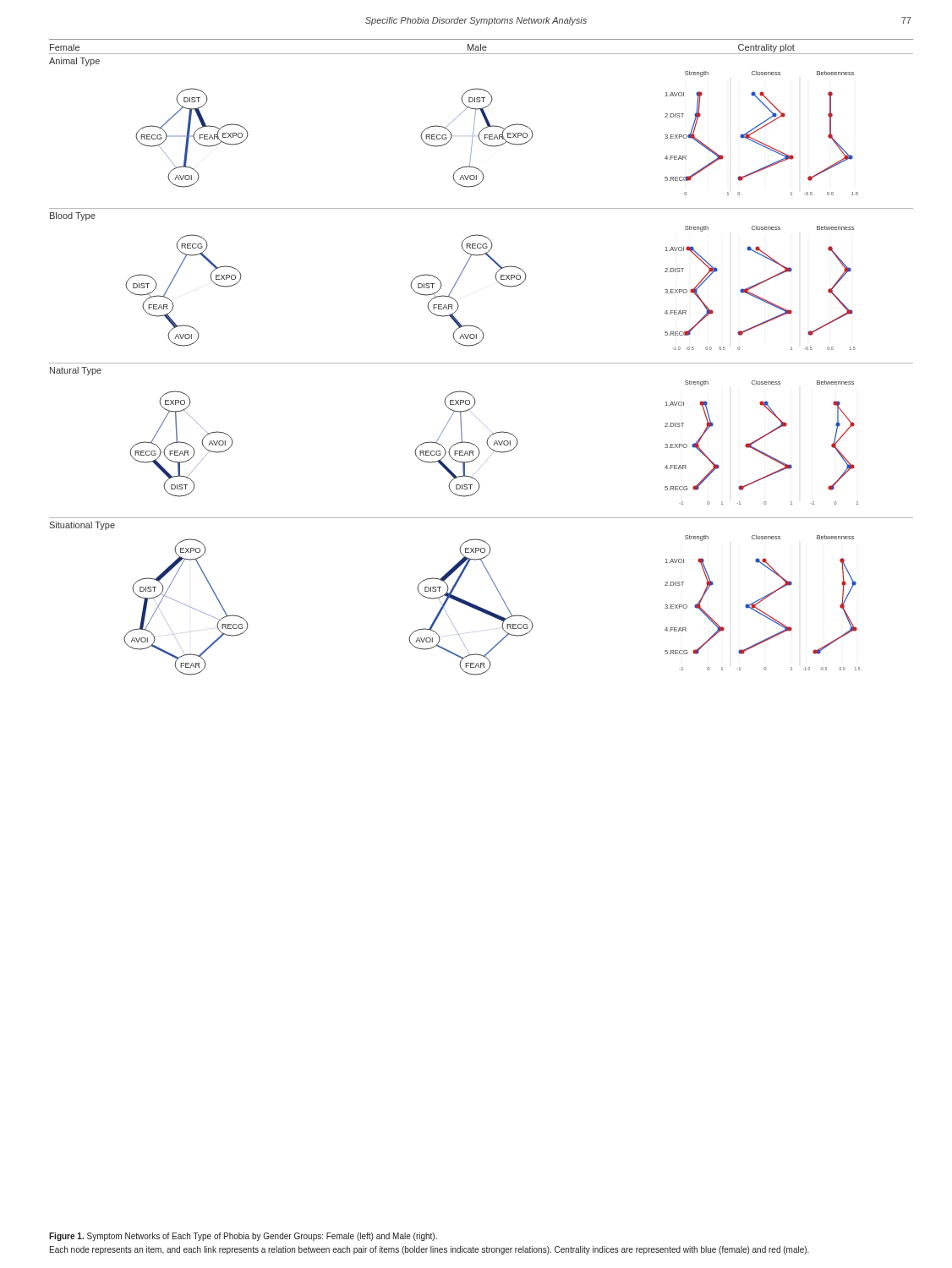952x1268 pixels.
Task: Find "Animal Type" on this page
Action: [75, 61]
